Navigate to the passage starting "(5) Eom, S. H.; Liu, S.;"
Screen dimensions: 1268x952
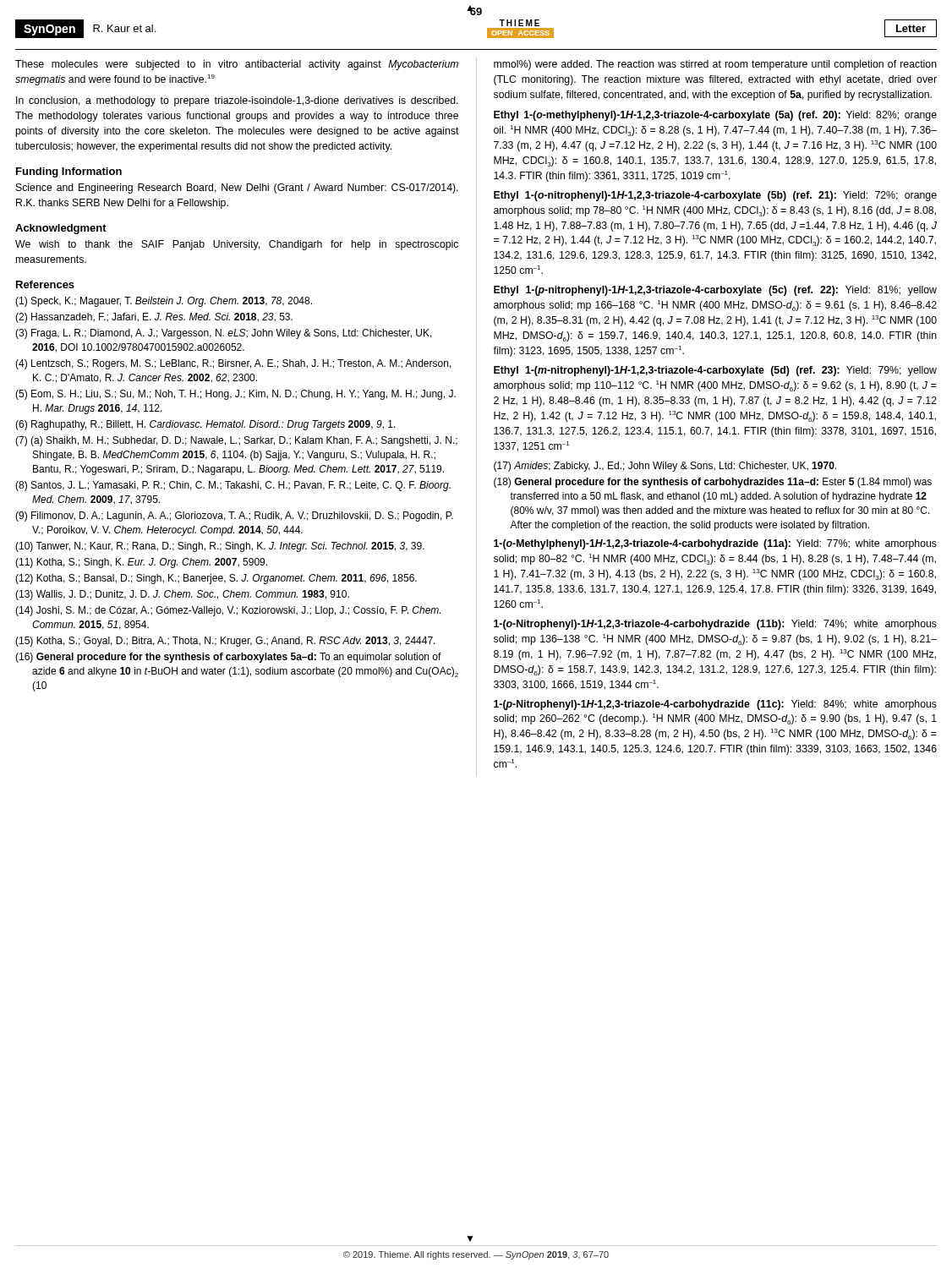[236, 401]
